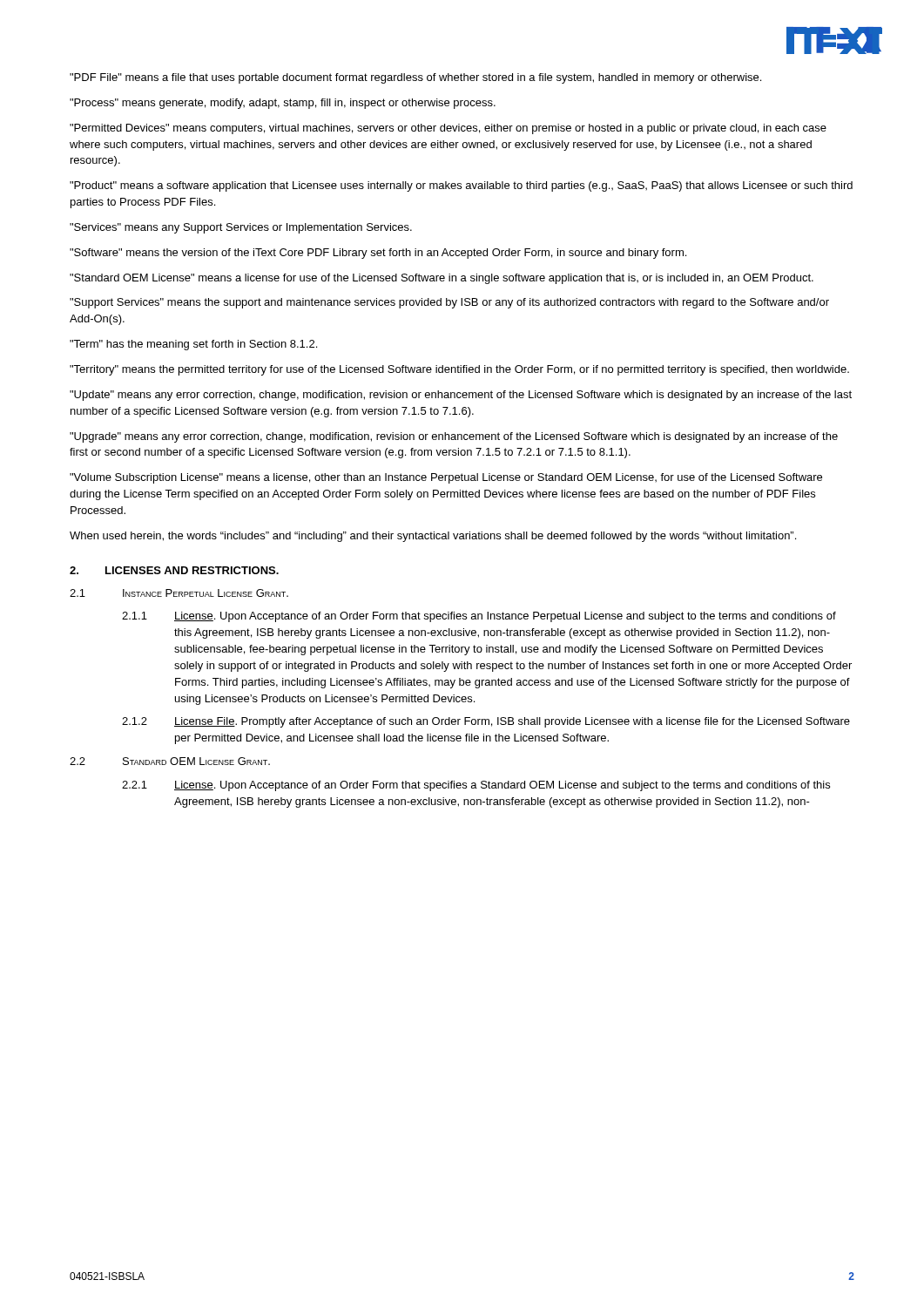Viewport: 924px width, 1307px height.
Task: Locate the block starting ""Term" has the meaning"
Action: [x=194, y=344]
